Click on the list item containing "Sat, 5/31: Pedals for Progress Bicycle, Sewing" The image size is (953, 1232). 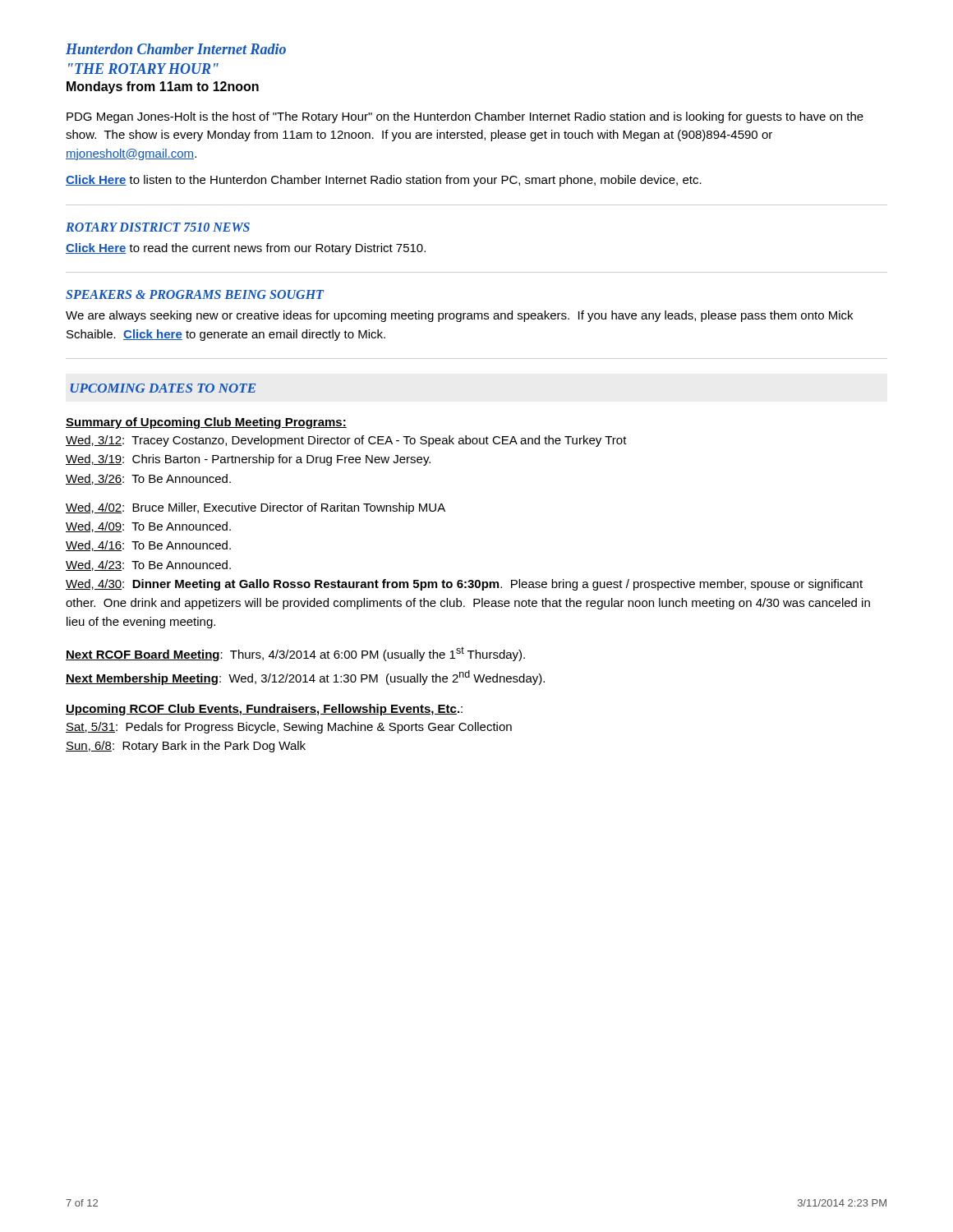pyautogui.click(x=289, y=726)
